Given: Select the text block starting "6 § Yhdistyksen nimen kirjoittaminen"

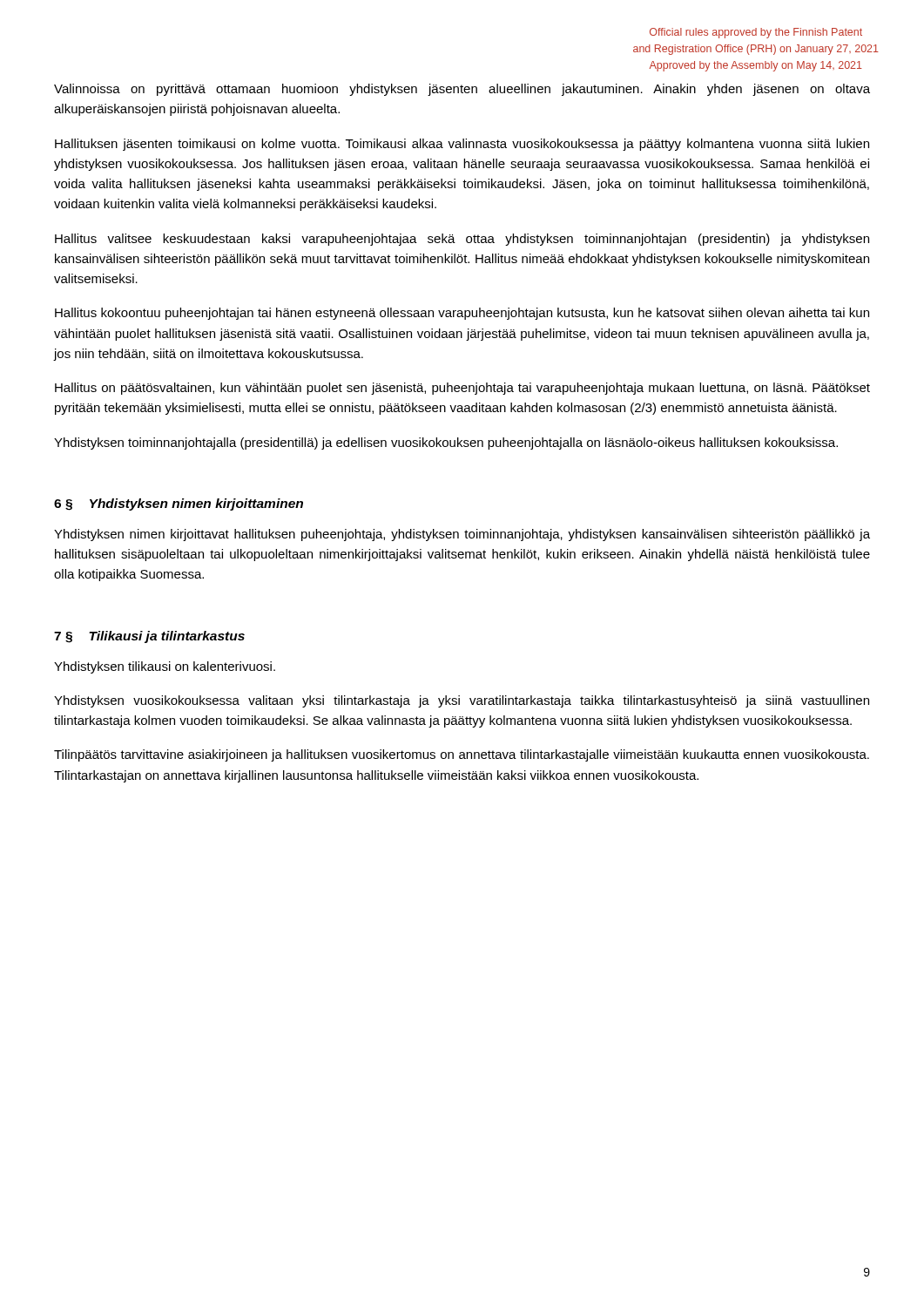Looking at the screenshot, I should [179, 503].
